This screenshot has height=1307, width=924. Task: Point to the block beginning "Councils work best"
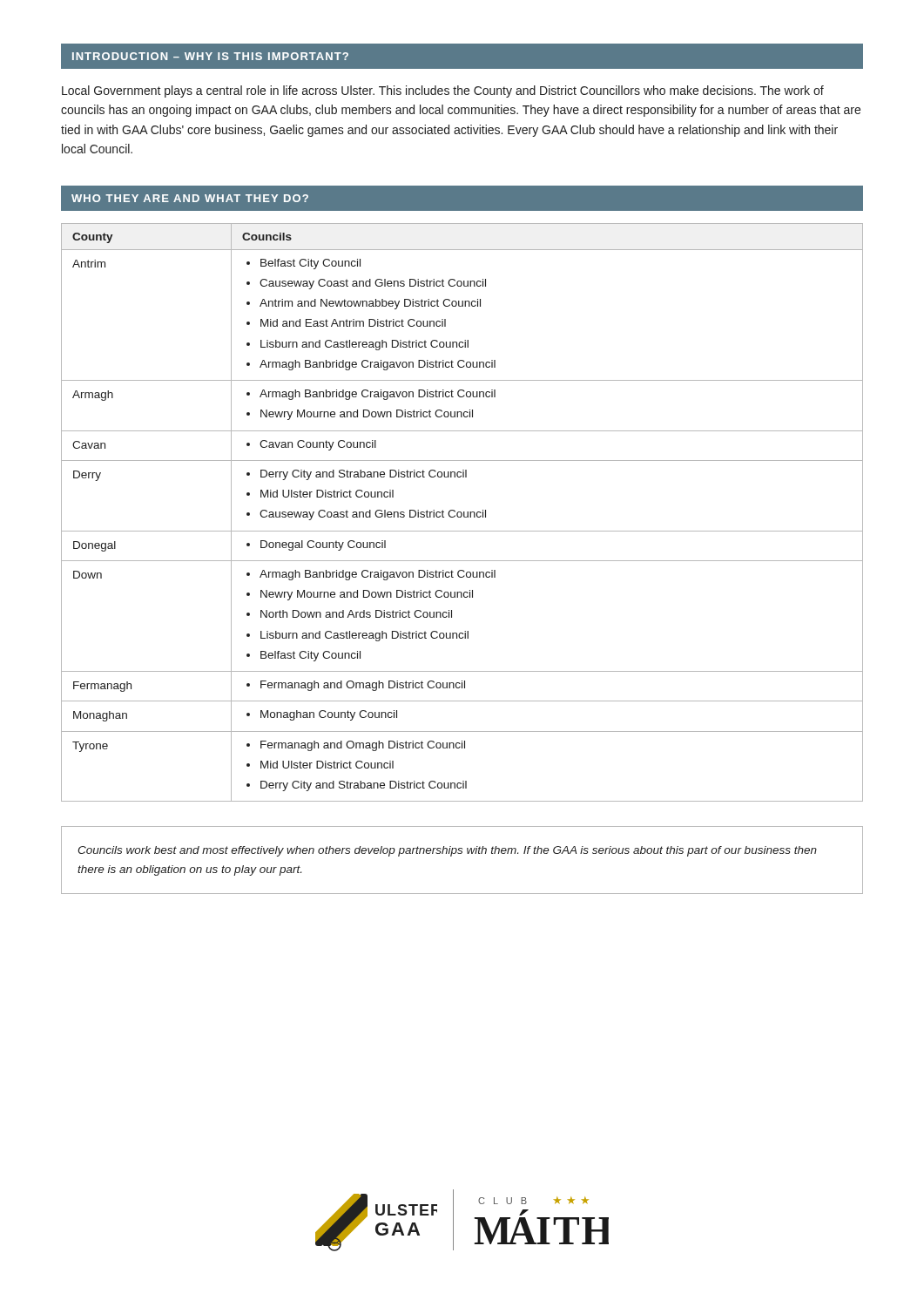click(x=447, y=860)
